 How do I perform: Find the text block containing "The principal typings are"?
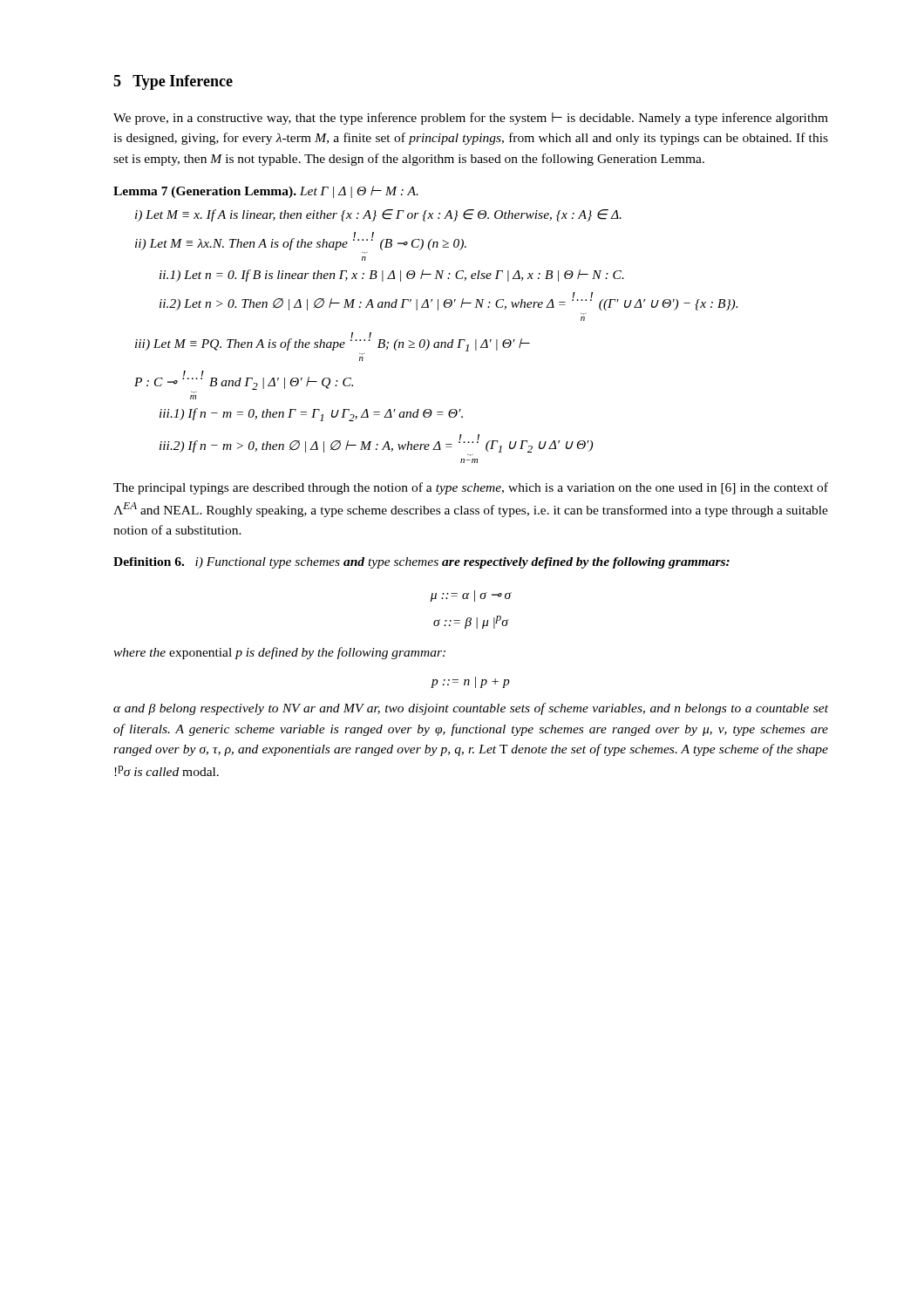(x=471, y=508)
